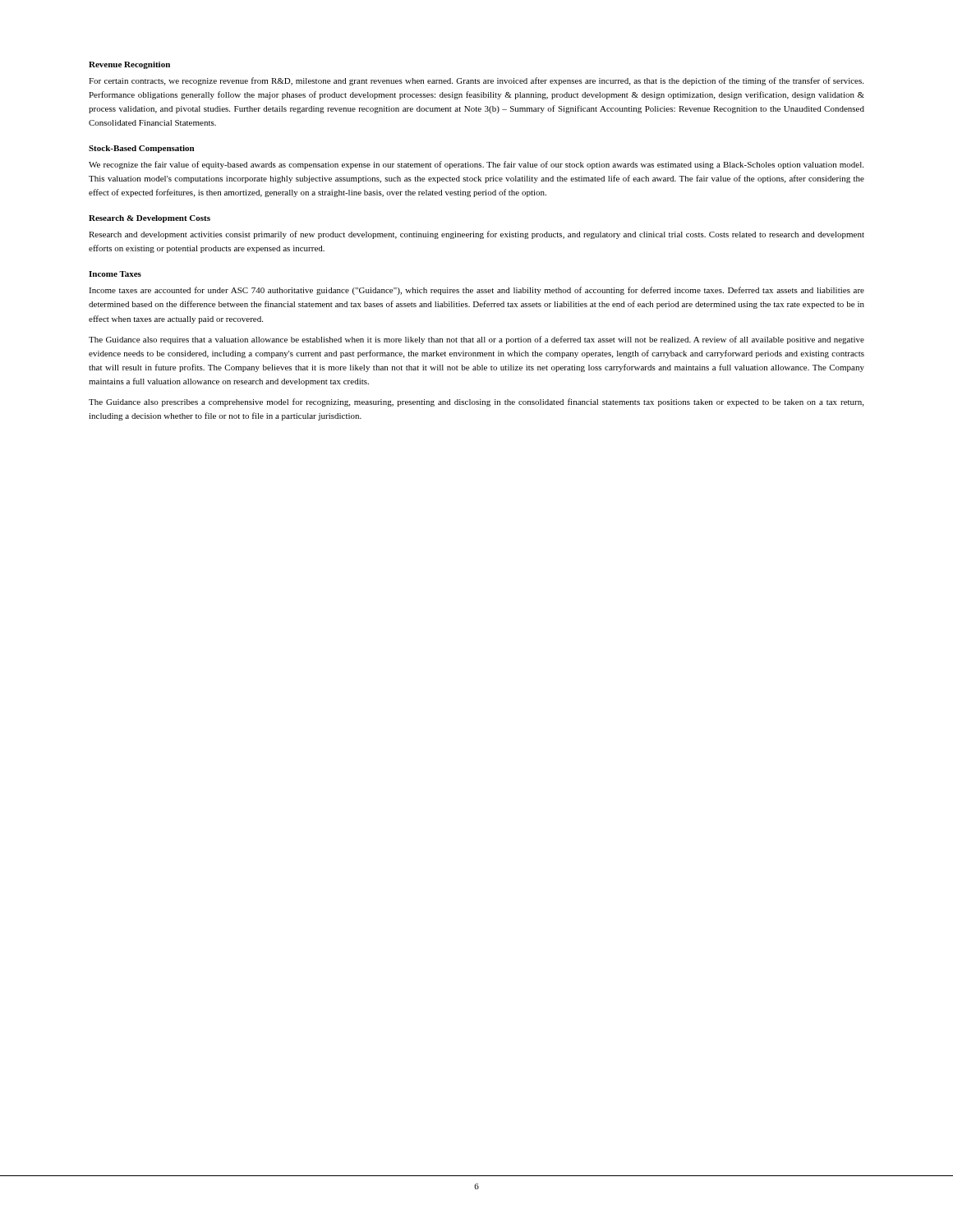Locate the section header containing "Stock-Based Compensation"
This screenshot has width=953, height=1232.
tap(142, 148)
